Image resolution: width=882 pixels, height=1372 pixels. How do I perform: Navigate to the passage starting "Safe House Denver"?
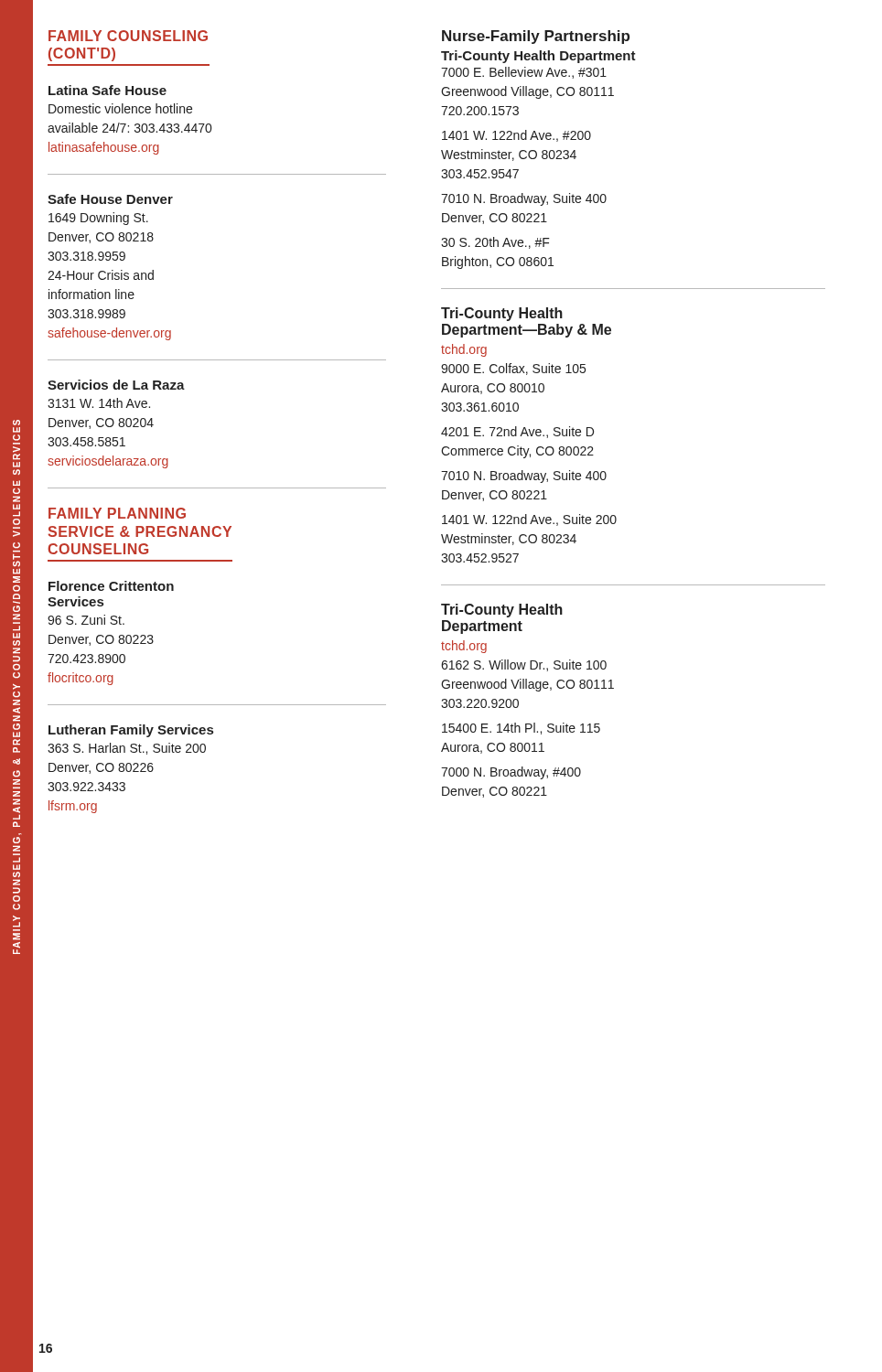110,199
